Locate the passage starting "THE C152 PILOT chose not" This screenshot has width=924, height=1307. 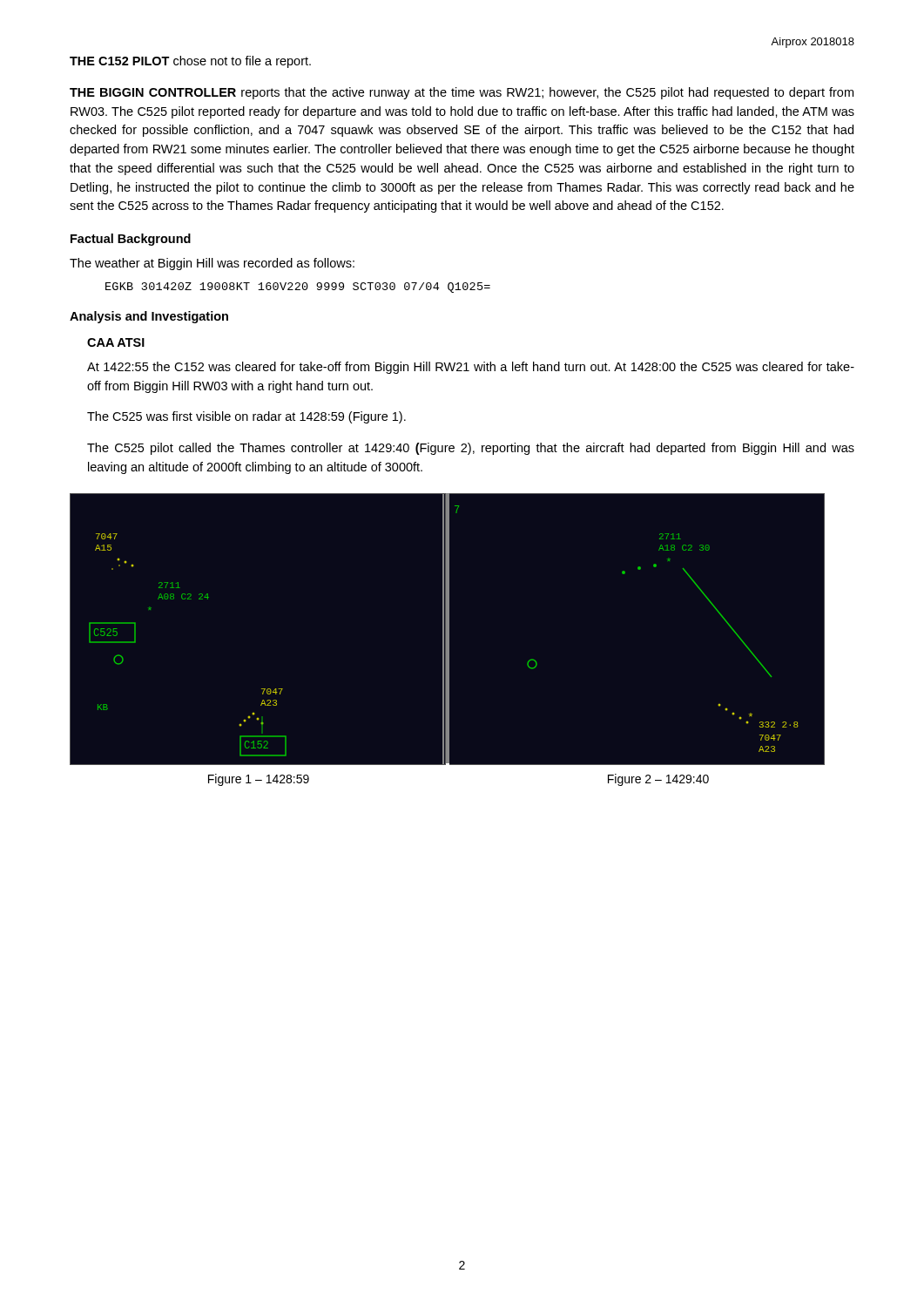191,61
